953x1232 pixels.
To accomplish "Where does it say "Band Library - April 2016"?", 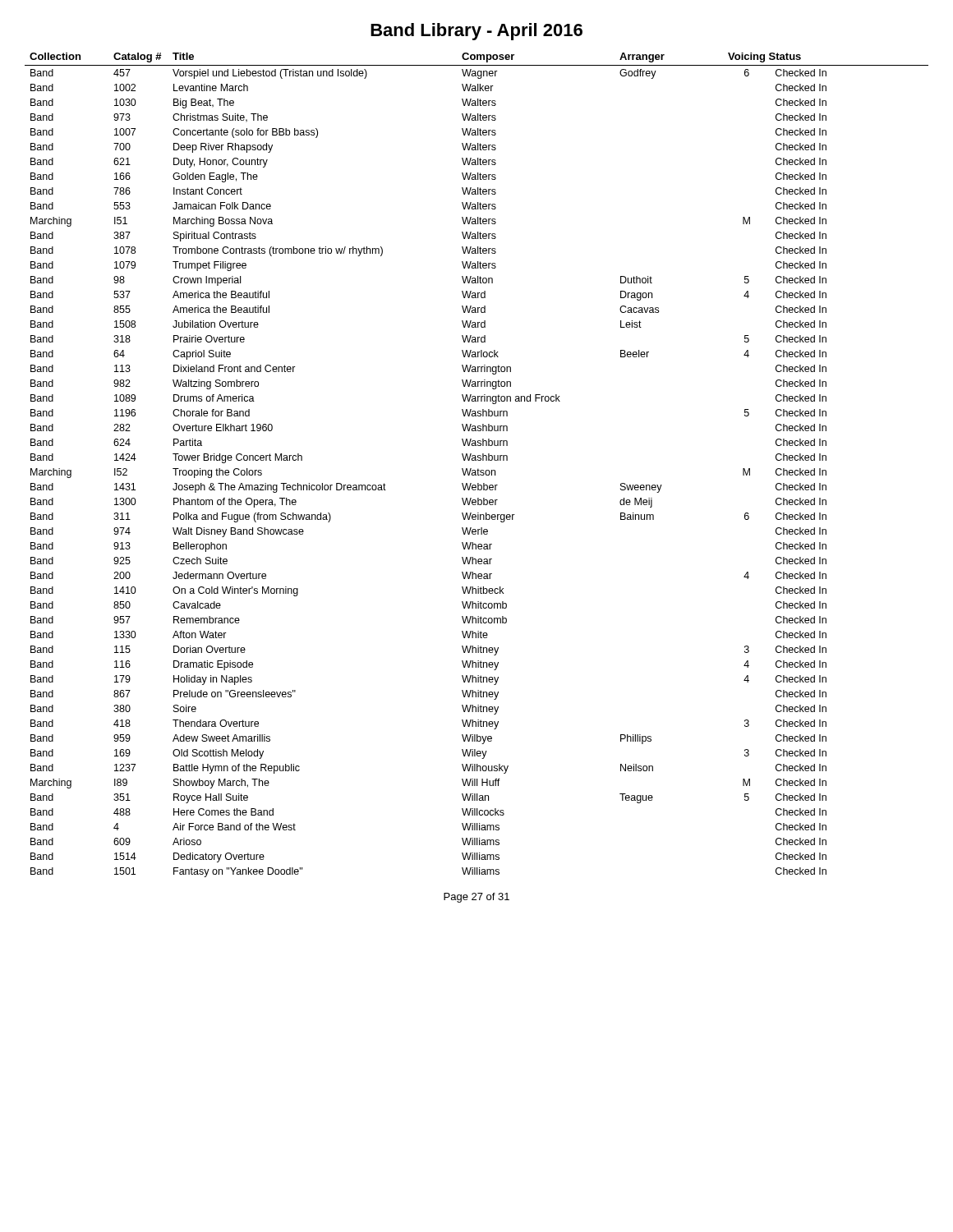I will pos(476,30).
